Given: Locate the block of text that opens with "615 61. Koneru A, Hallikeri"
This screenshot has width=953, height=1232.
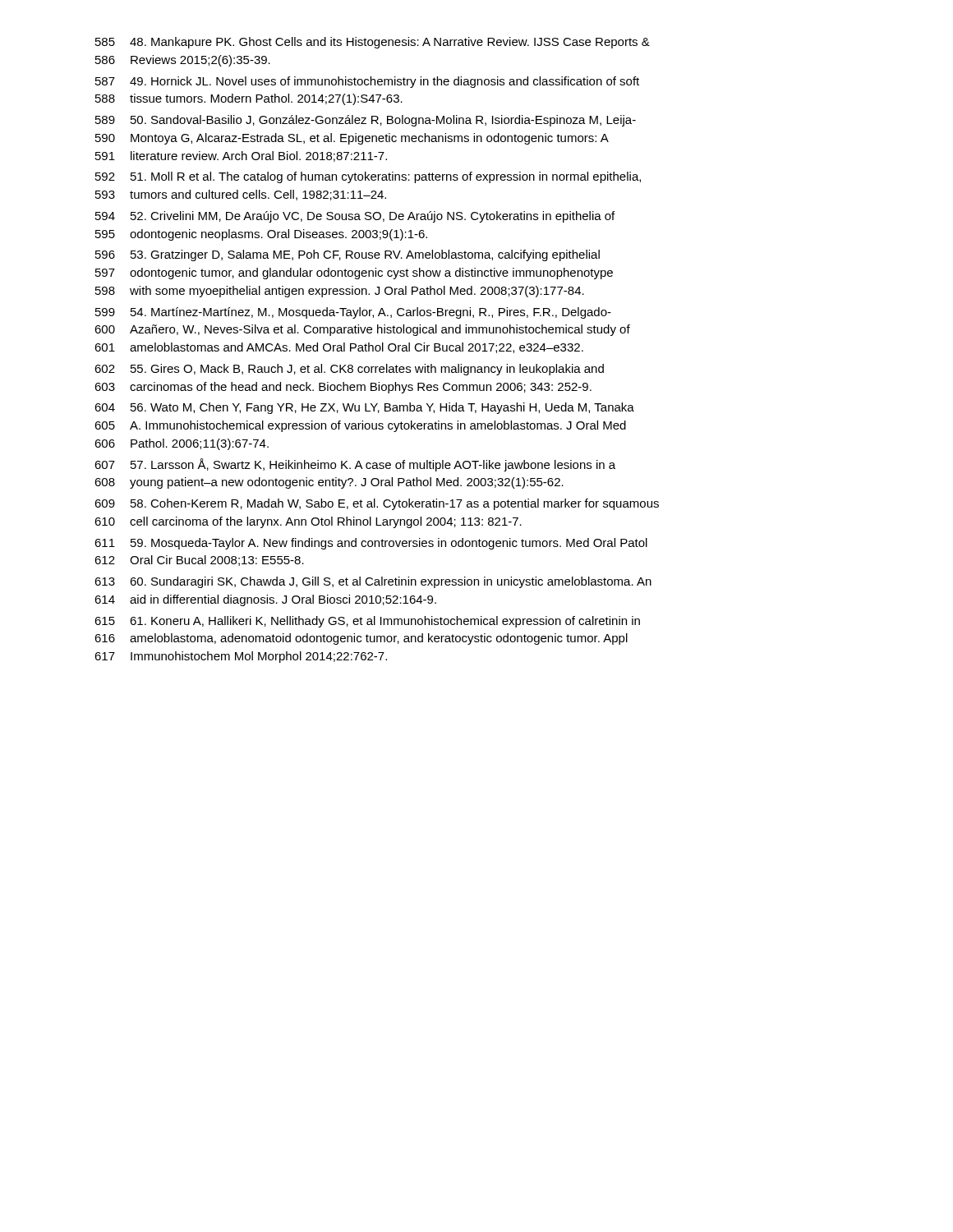Looking at the screenshot, I should (x=476, y=638).
